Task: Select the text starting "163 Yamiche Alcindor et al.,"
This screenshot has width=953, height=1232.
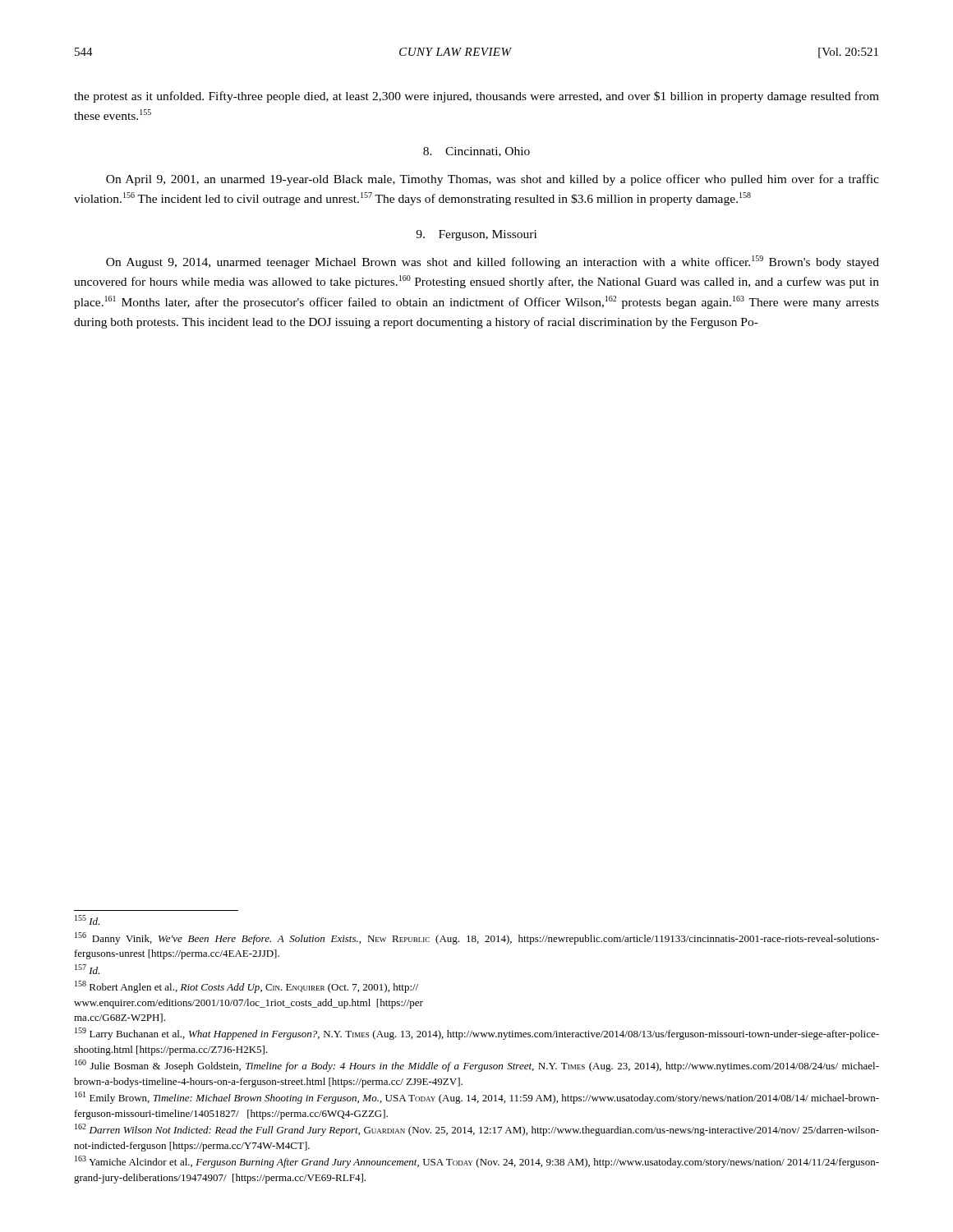Action: point(476,1170)
